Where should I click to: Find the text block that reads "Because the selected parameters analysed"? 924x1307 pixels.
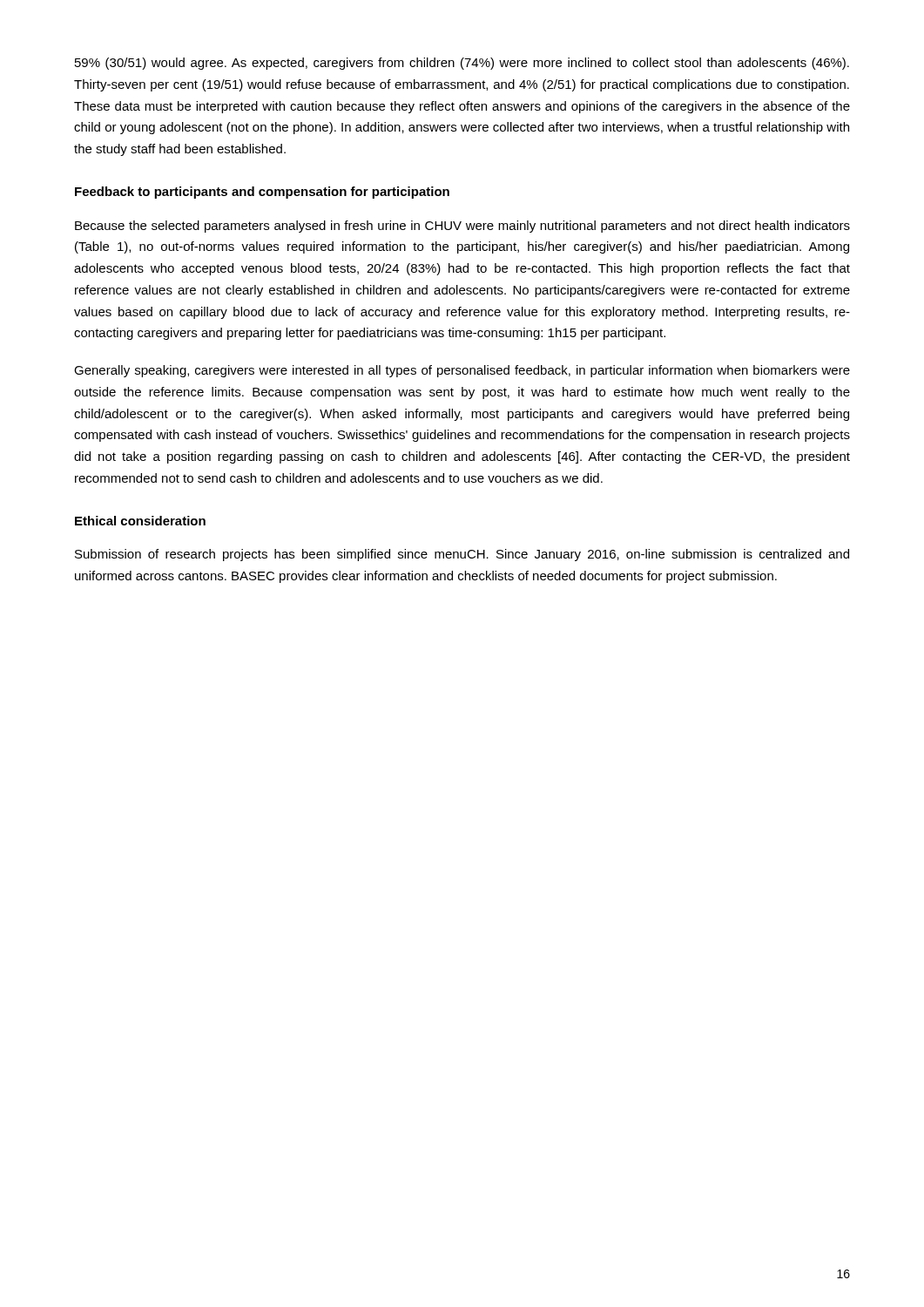tap(462, 279)
